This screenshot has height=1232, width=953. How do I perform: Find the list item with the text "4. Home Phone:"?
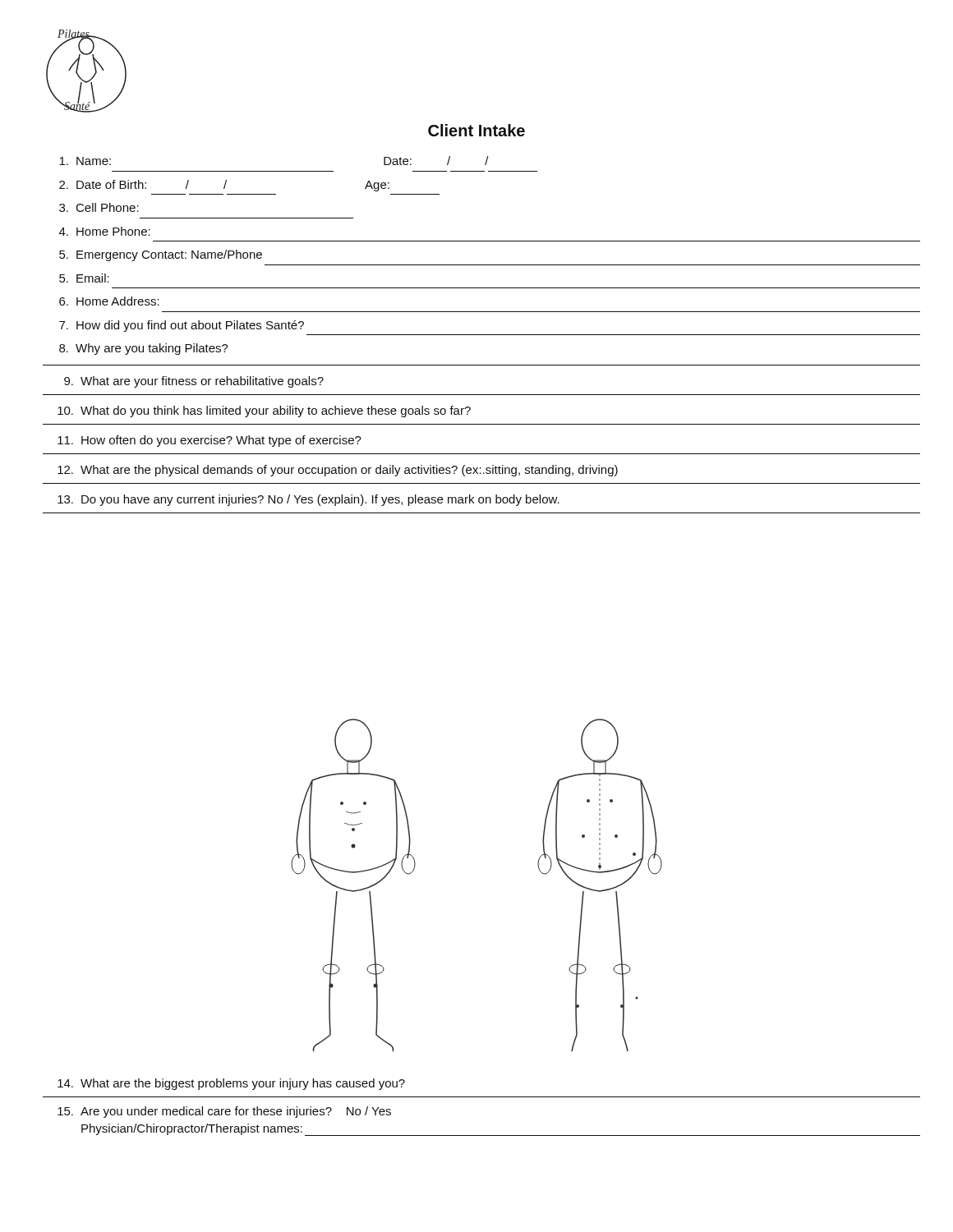tap(481, 232)
